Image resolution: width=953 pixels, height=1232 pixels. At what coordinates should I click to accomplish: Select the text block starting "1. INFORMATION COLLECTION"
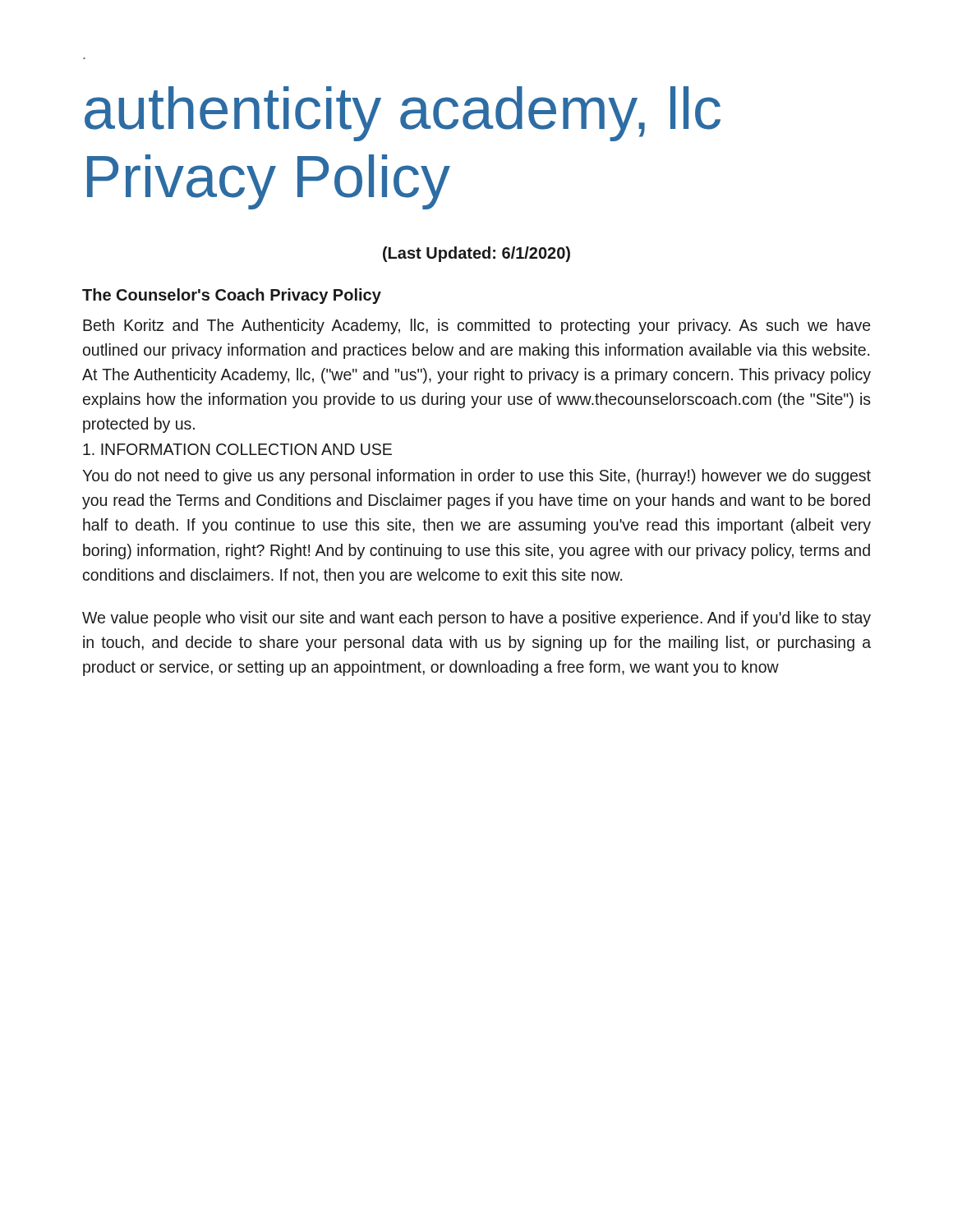coord(237,449)
